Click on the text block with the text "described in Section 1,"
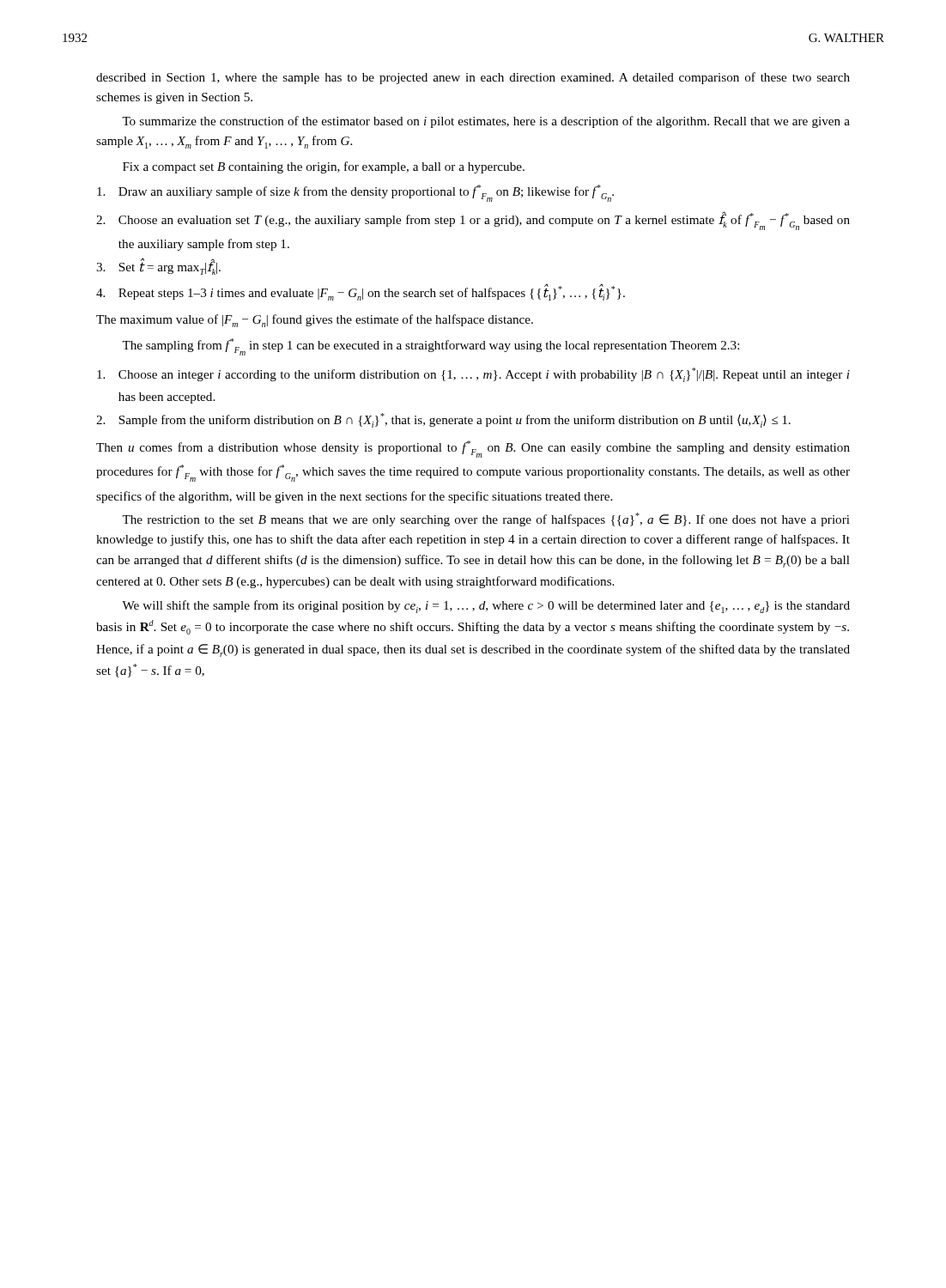Image resolution: width=946 pixels, height=1288 pixels. coord(473,87)
